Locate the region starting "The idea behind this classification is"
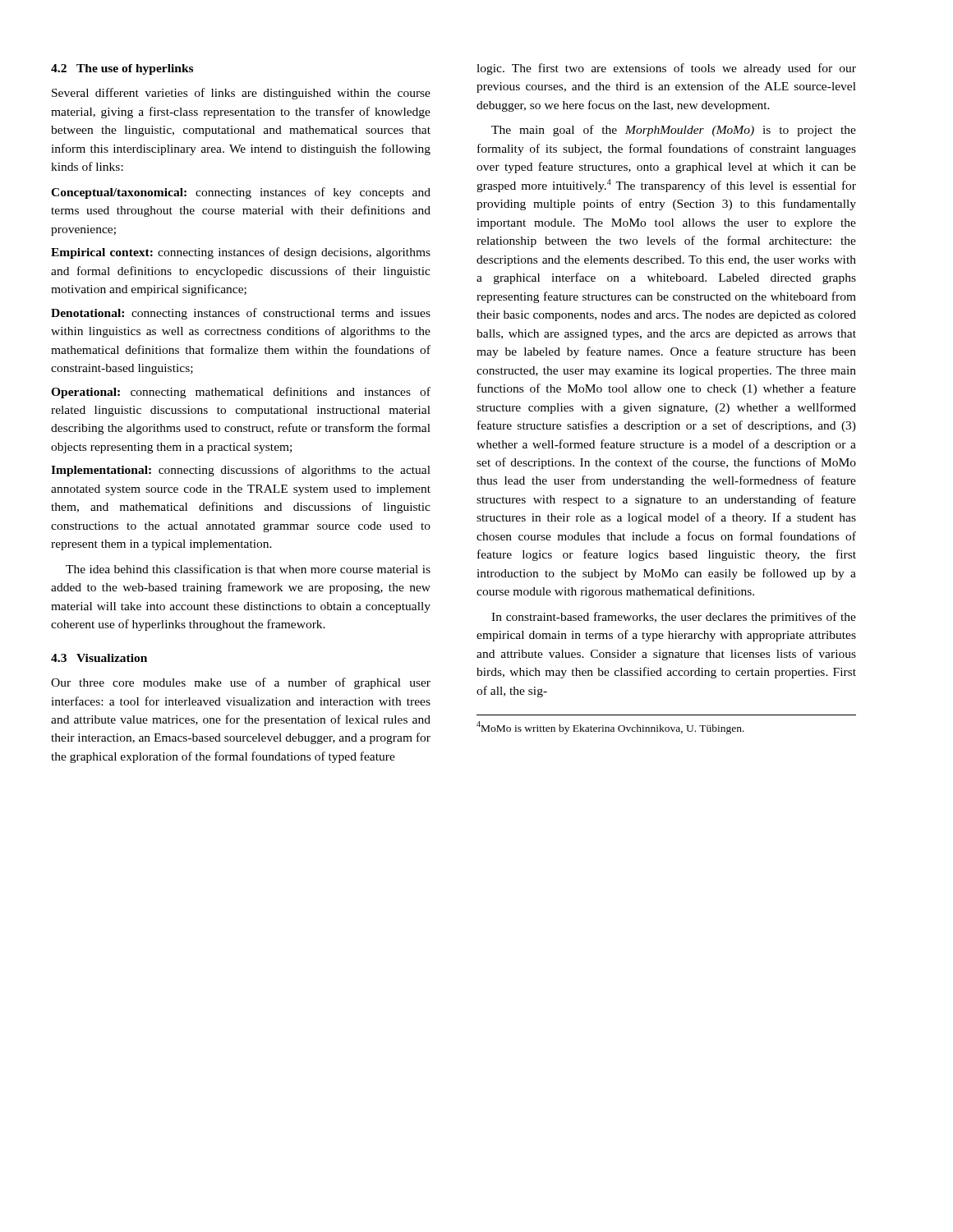This screenshot has height=1232, width=953. click(241, 597)
